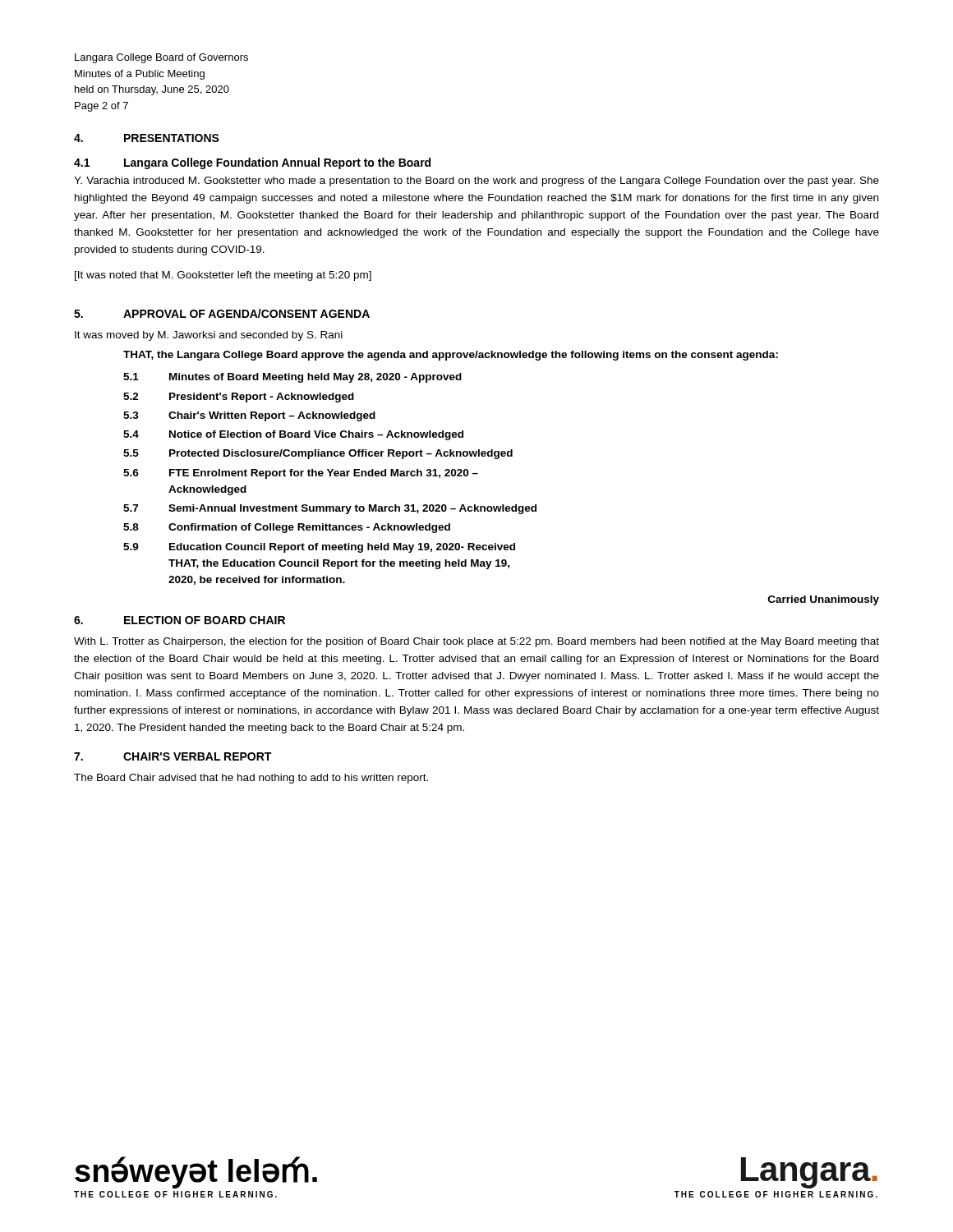The image size is (953, 1232).
Task: Find the block on this page that starts "5.7 Semi-Annual Investment Summary"
Action: pyautogui.click(x=501, y=509)
